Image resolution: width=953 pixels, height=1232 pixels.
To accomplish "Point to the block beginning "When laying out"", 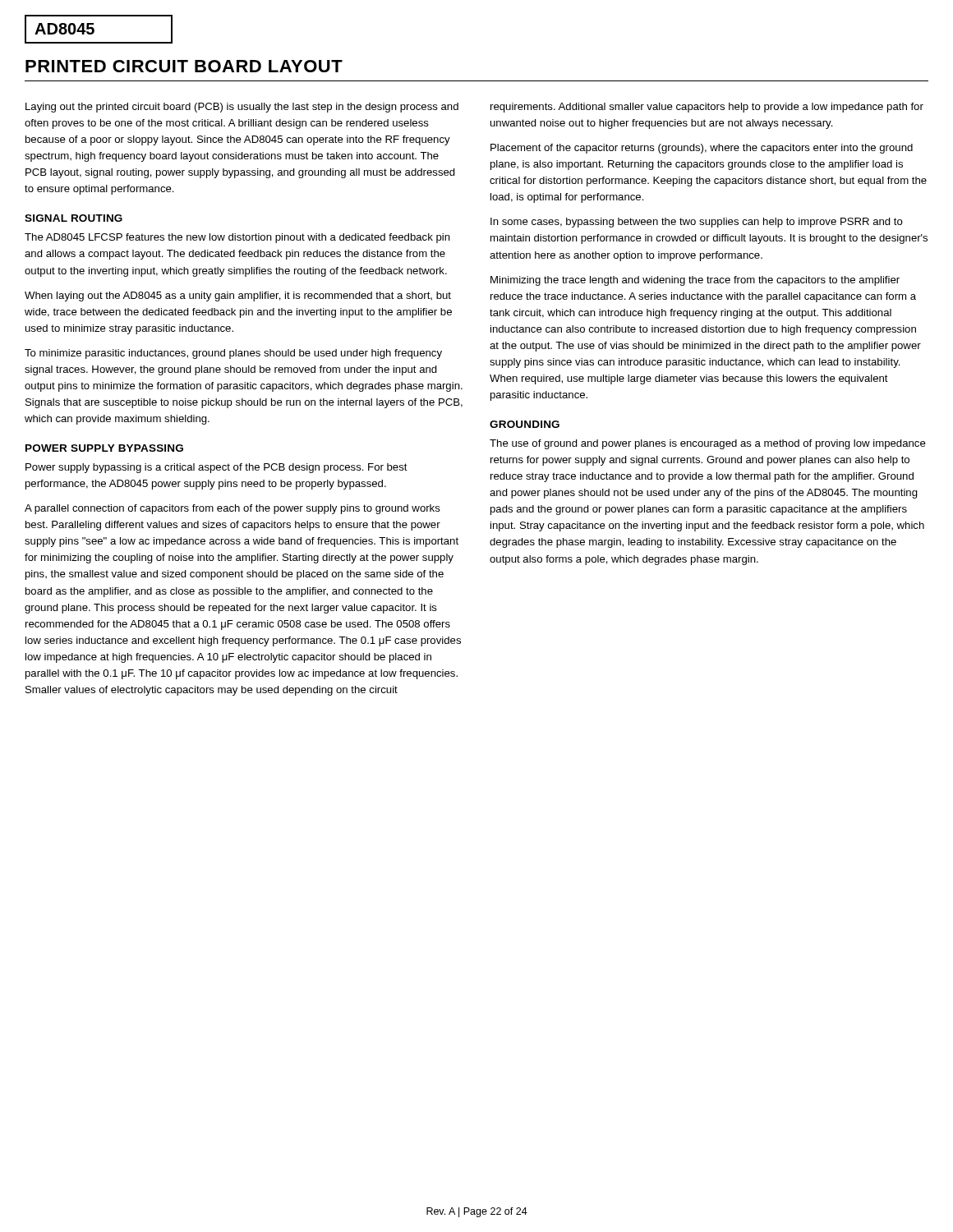I will pos(238,311).
